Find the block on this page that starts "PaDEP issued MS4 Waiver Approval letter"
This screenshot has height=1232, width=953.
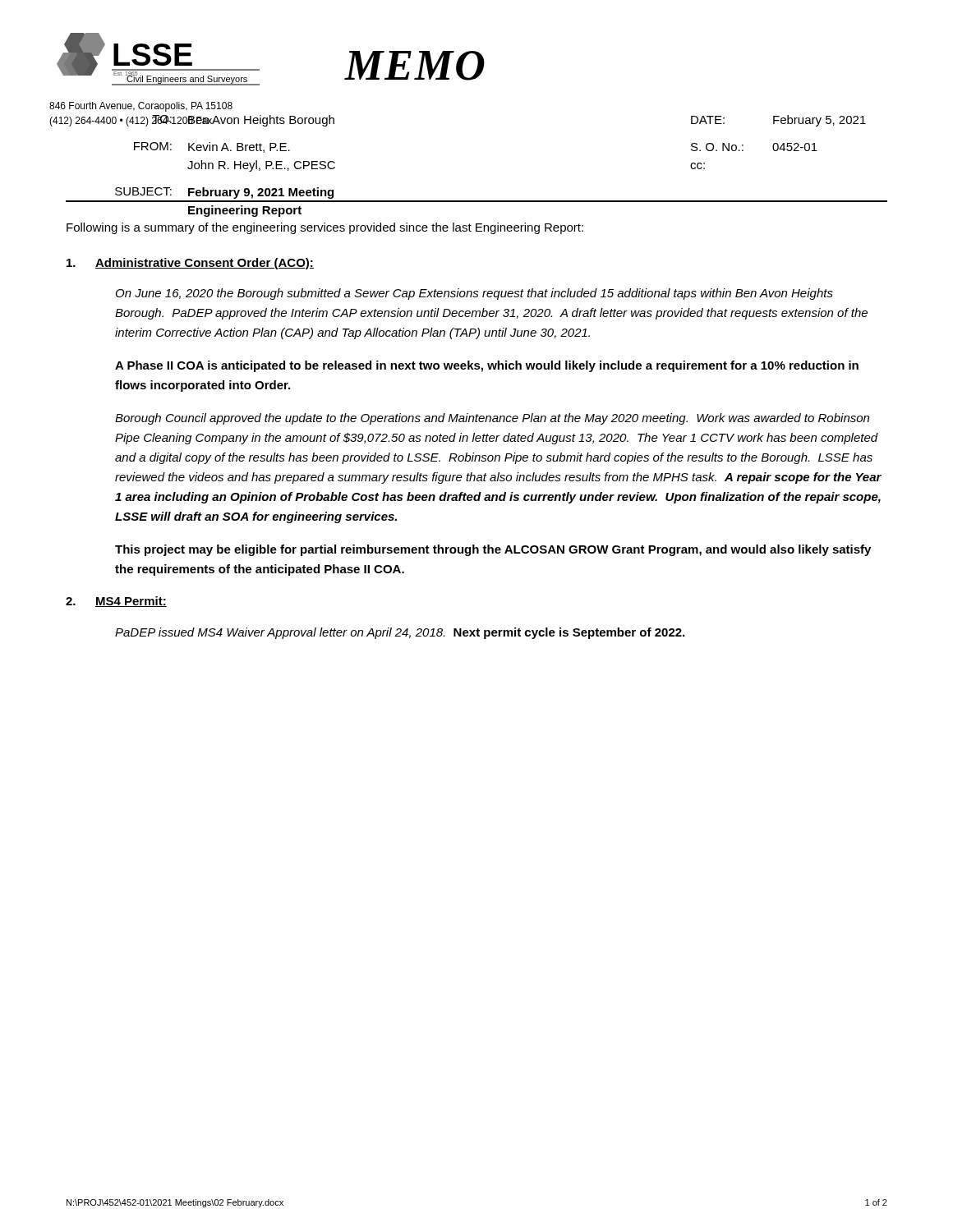[x=400, y=632]
